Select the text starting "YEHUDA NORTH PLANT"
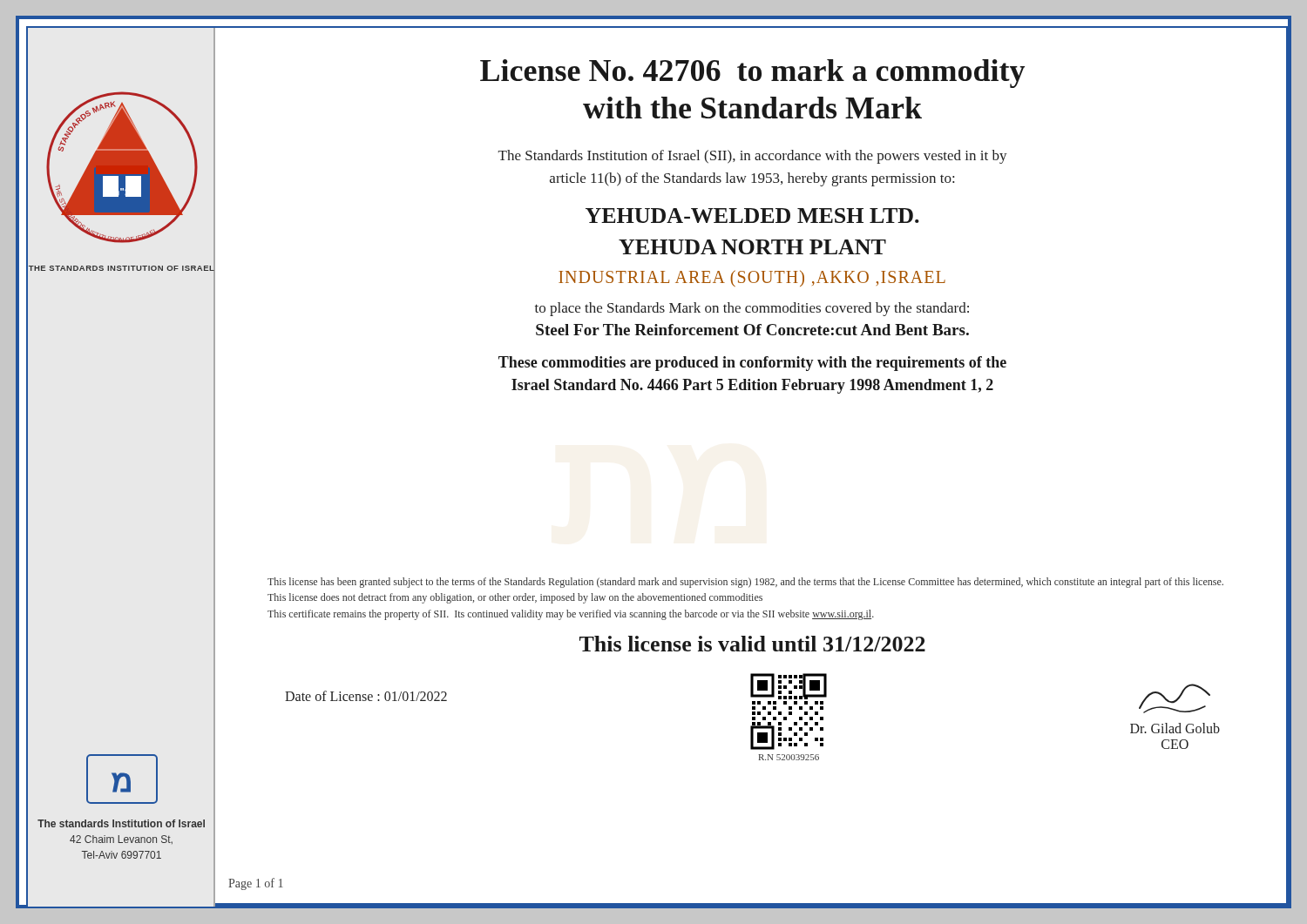Image resolution: width=1307 pixels, height=924 pixels. 752,247
